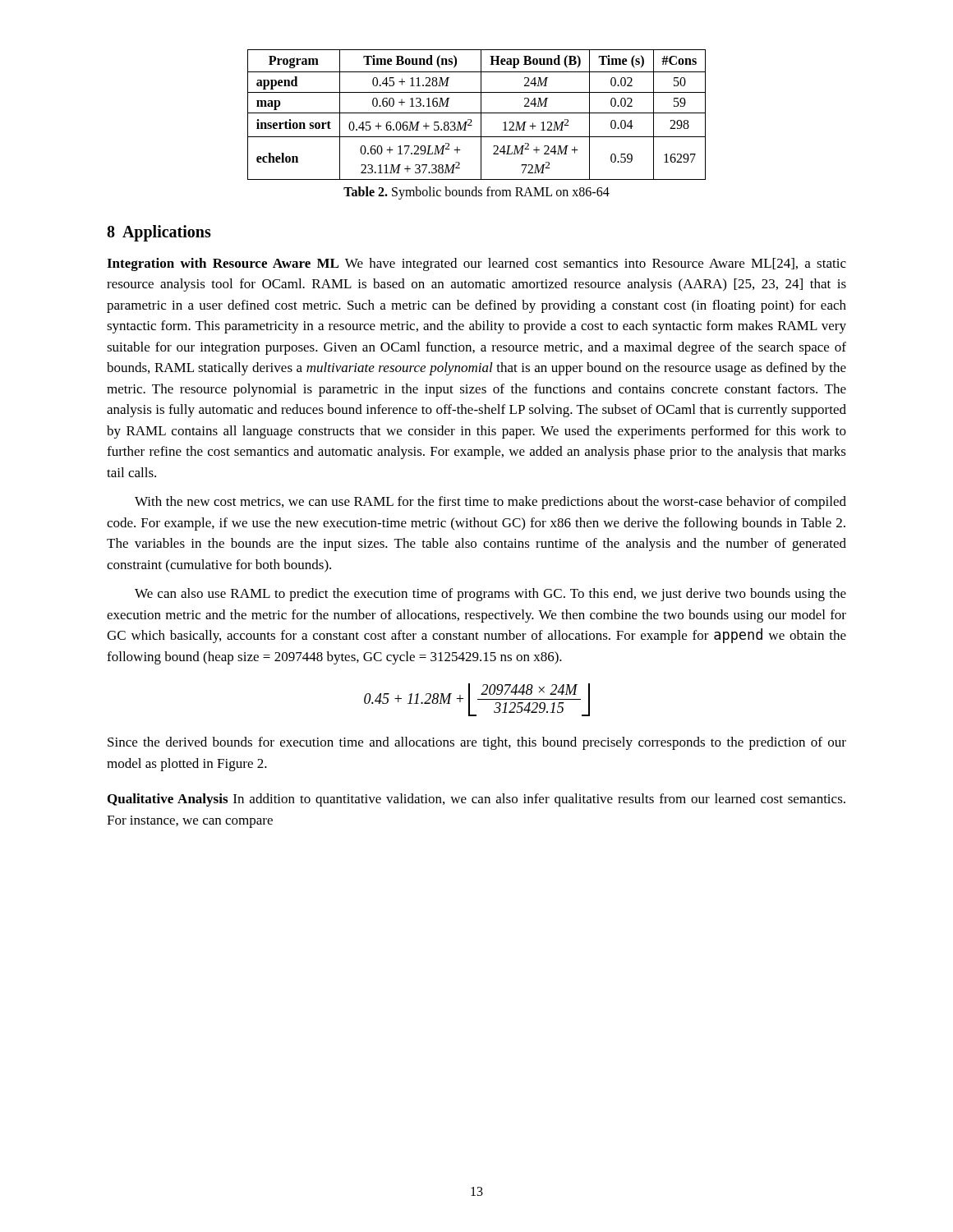Find the section header that says "8 Applications"
This screenshot has height=1232, width=953.
[x=159, y=232]
